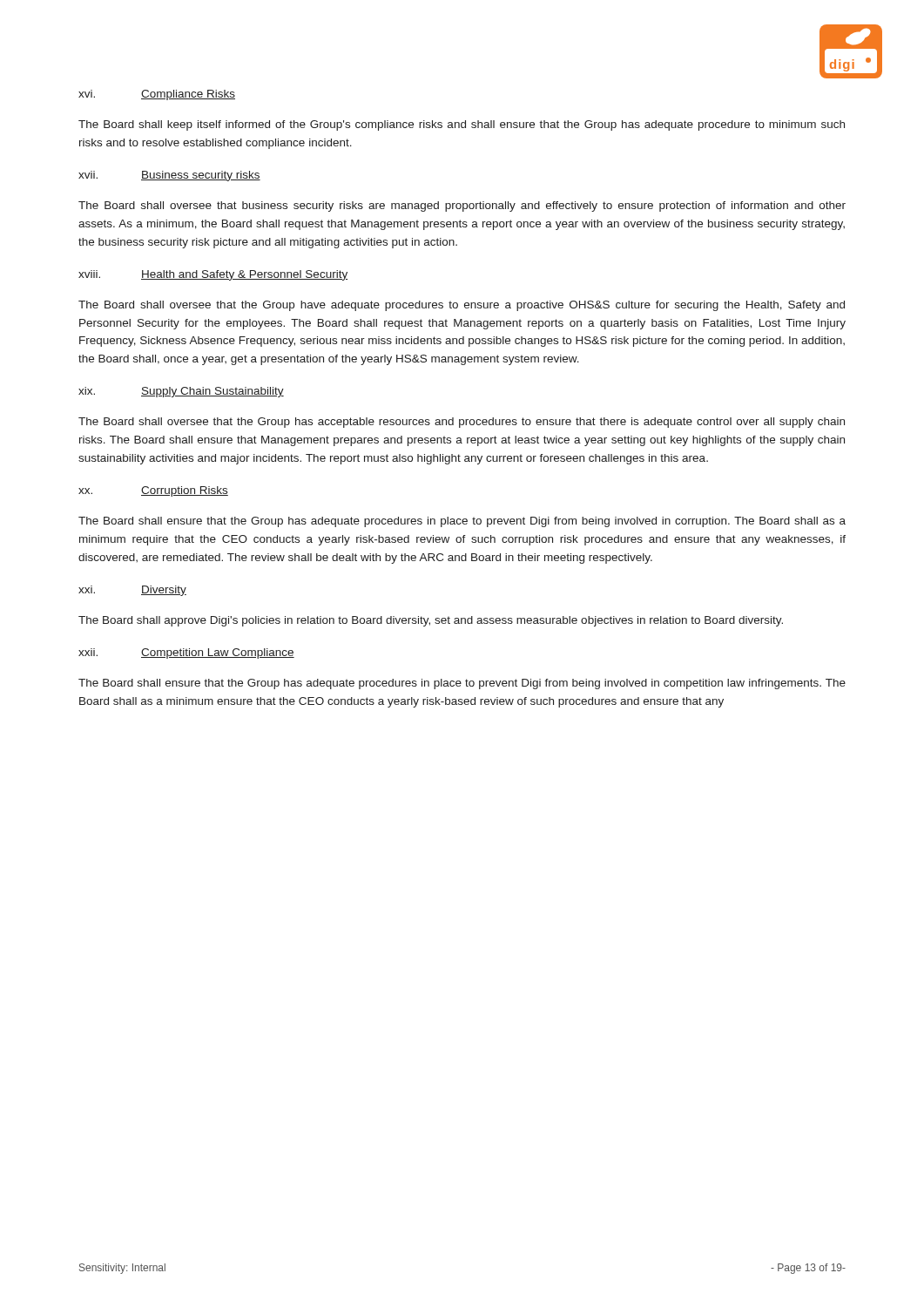The width and height of the screenshot is (924, 1307).
Task: Find the list item containing "xvii. Business security risks"
Action: pos(169,176)
